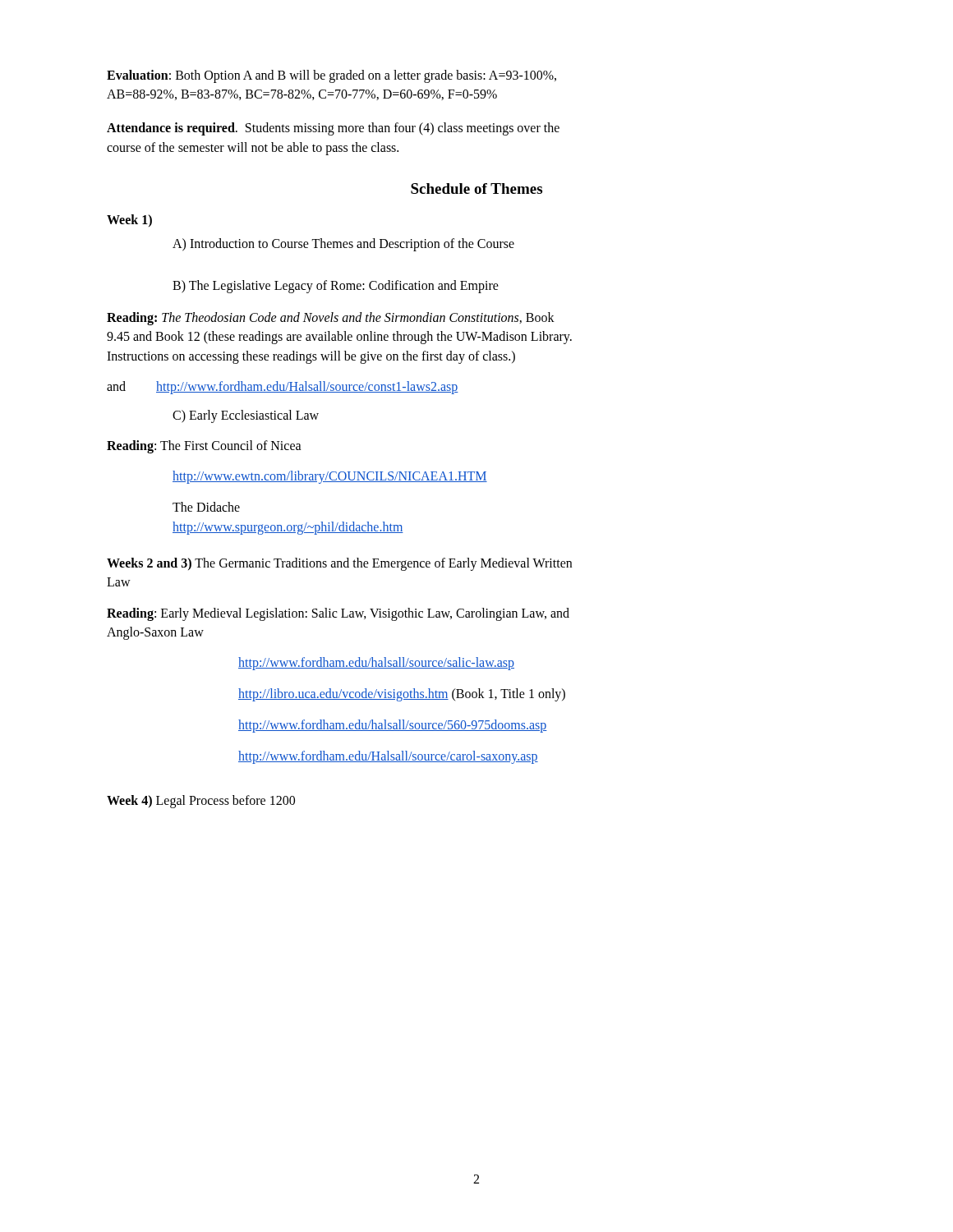The width and height of the screenshot is (953, 1232).
Task: Click on the text block that says "Reading: Early Medieval Legislation: Salic Law, Visigothic"
Action: pos(338,622)
